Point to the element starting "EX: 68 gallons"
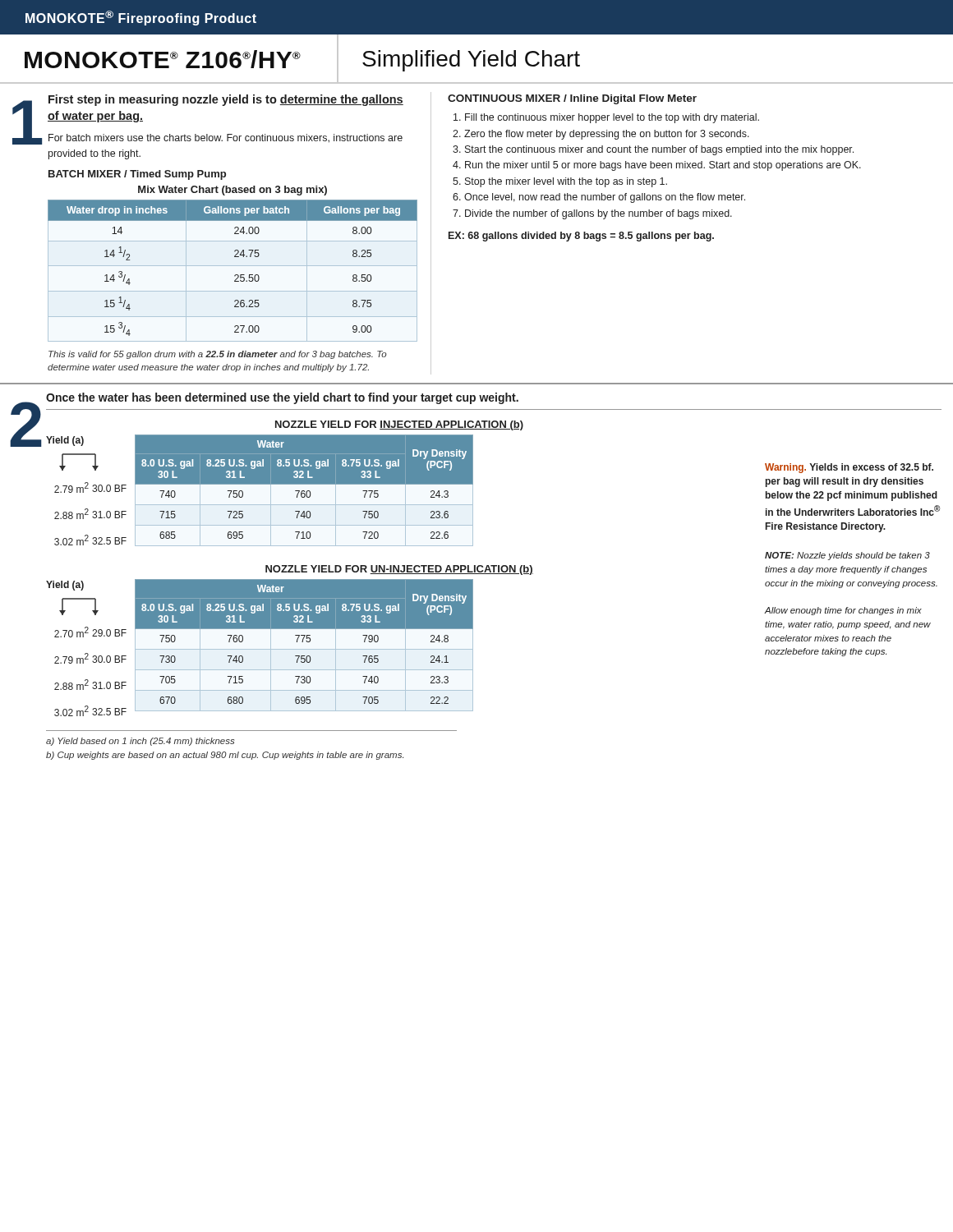Viewport: 953px width, 1232px height. [x=581, y=236]
